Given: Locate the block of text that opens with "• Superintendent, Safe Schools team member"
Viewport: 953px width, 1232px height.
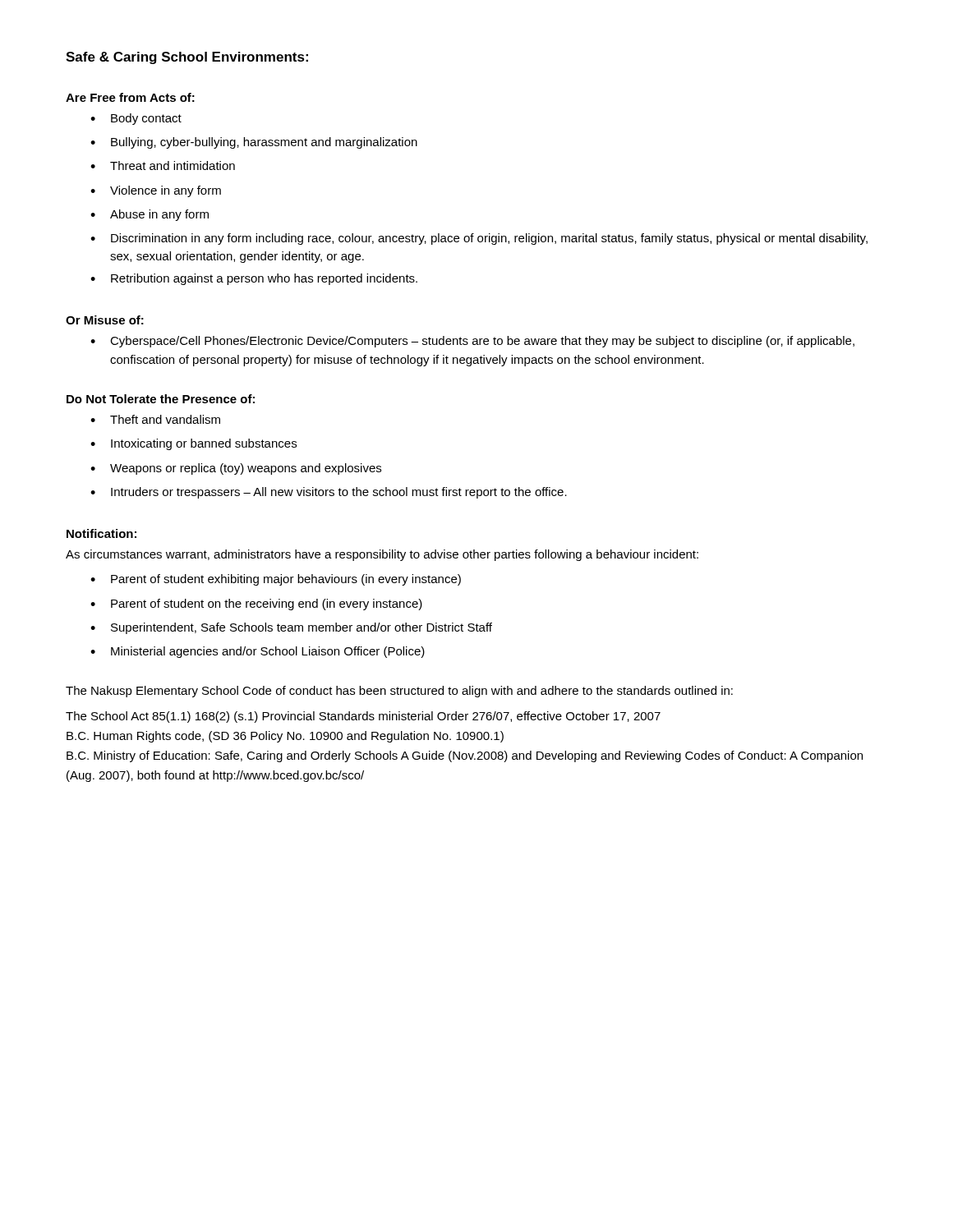Looking at the screenshot, I should [x=489, y=629].
